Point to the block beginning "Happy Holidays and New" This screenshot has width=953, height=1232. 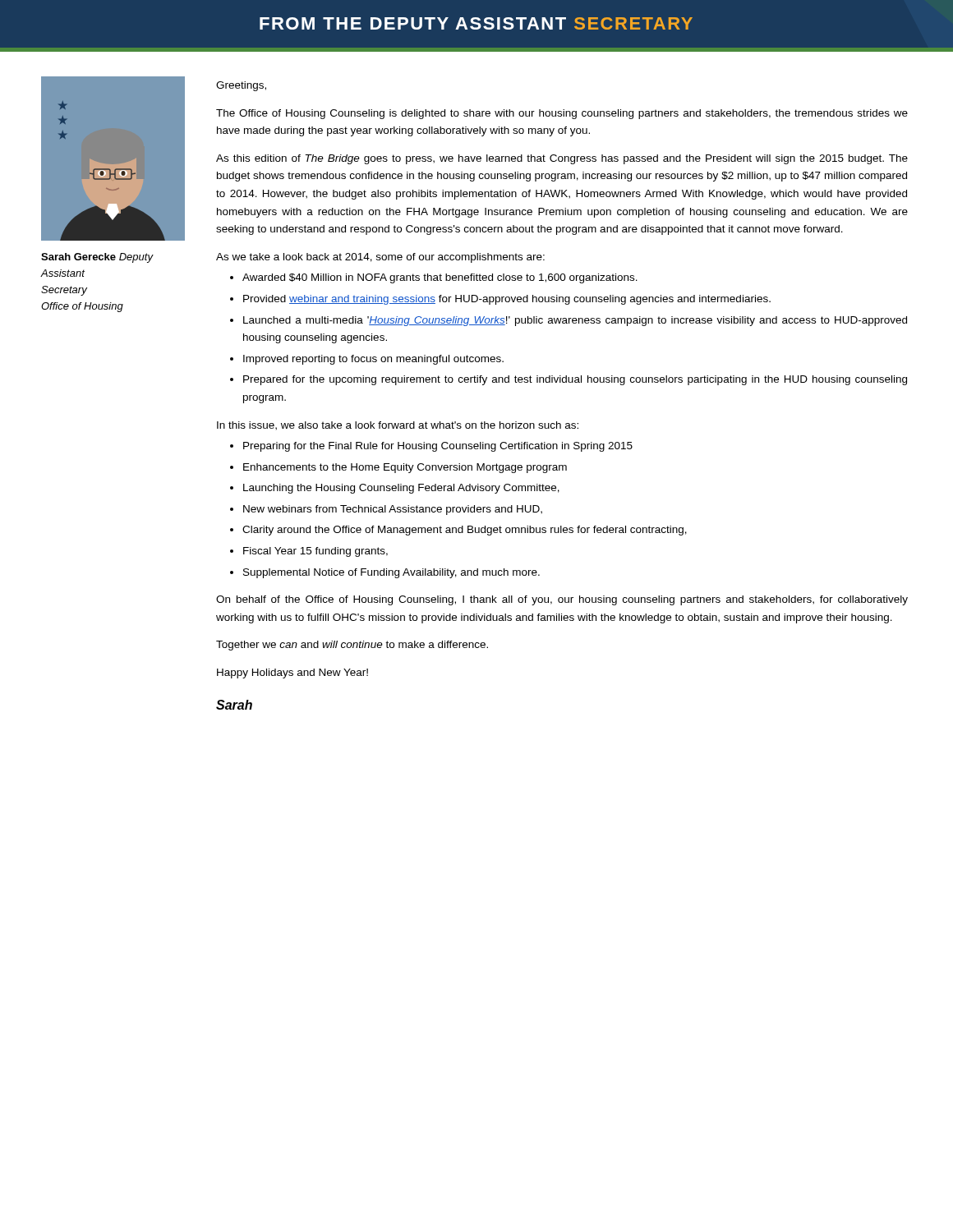293,672
